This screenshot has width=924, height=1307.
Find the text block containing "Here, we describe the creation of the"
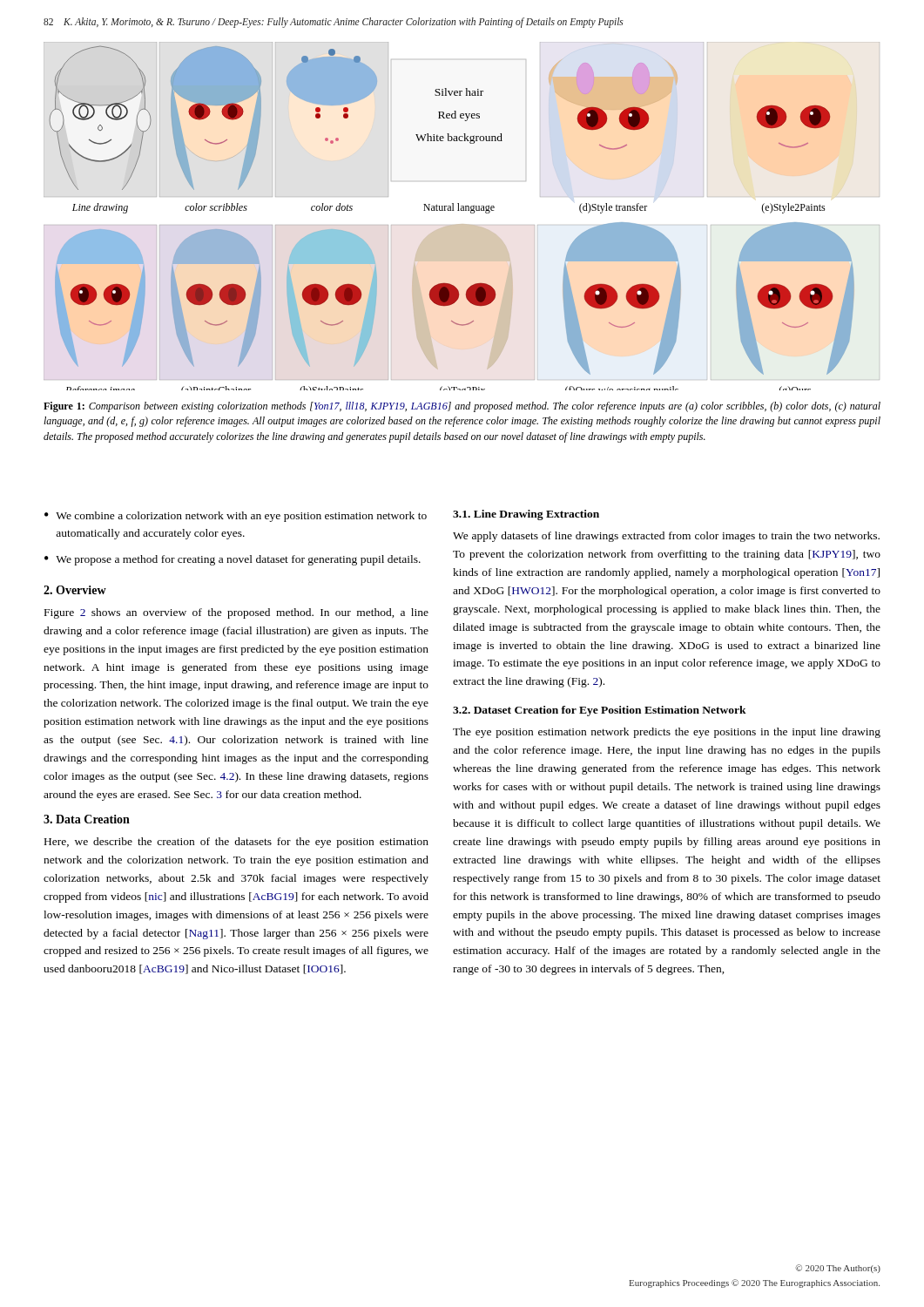236,905
